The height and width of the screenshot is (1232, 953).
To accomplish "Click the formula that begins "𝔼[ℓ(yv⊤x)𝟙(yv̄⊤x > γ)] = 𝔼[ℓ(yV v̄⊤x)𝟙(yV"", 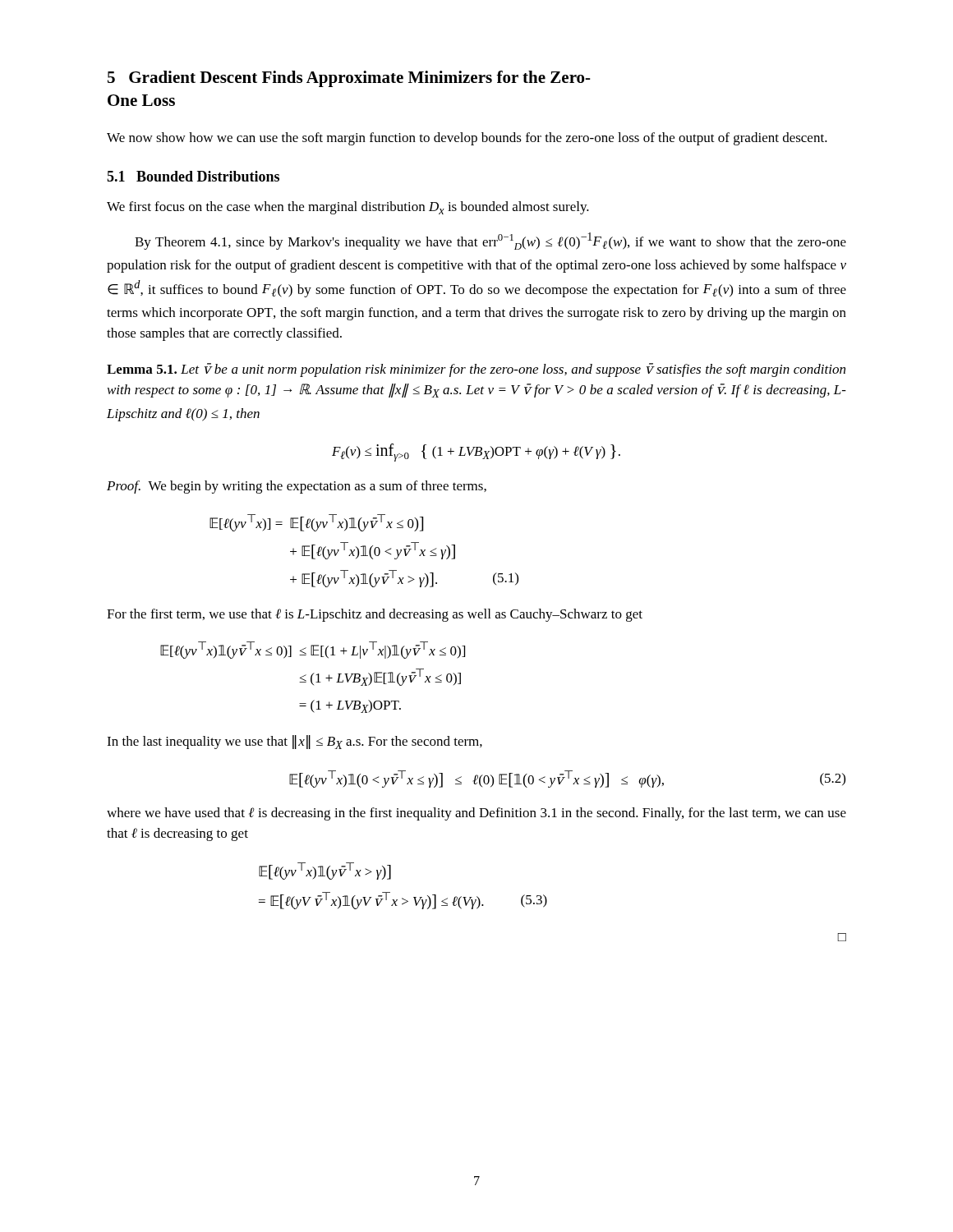I will click(x=476, y=885).
